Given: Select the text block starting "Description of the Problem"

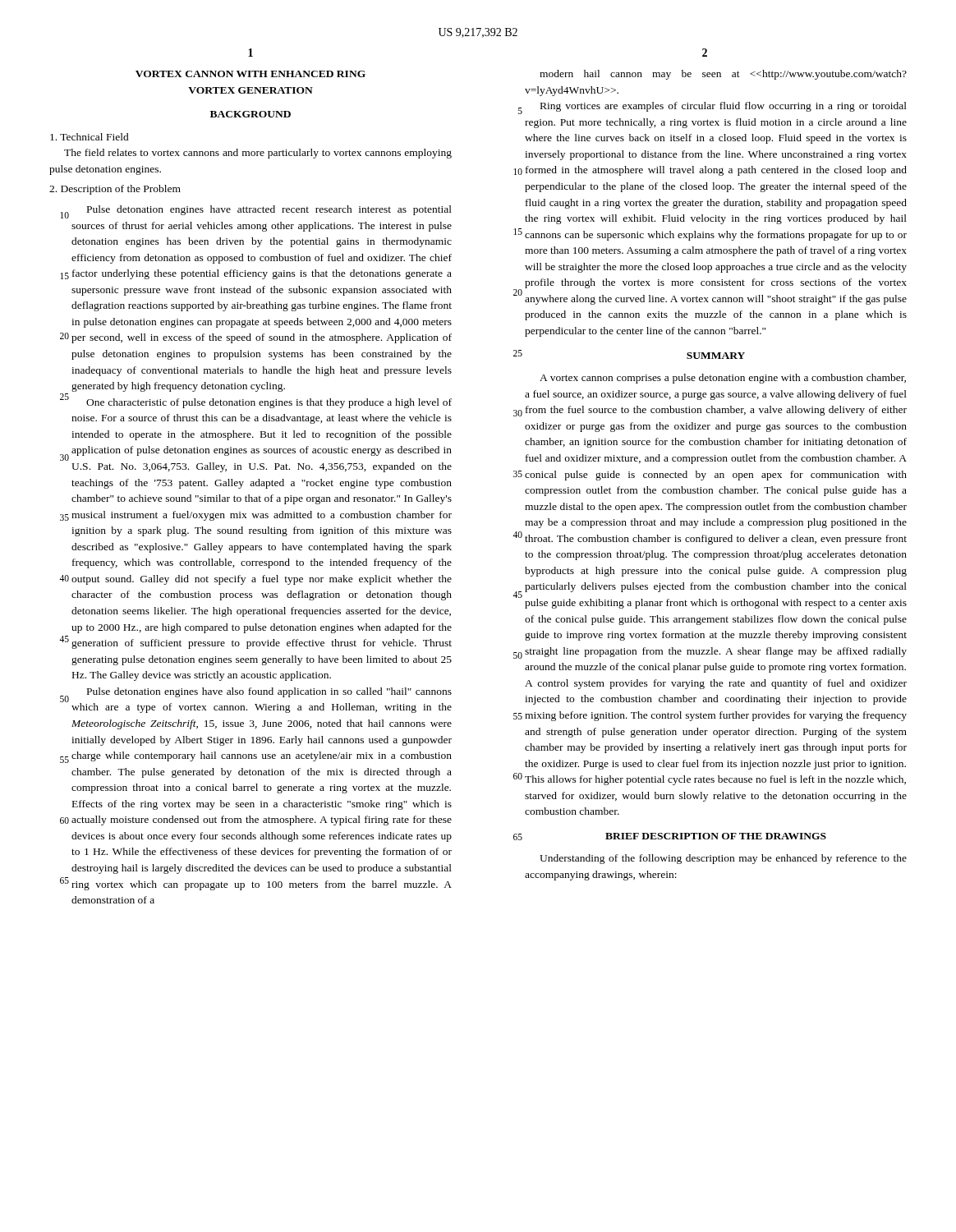Looking at the screenshot, I should 115,190.
